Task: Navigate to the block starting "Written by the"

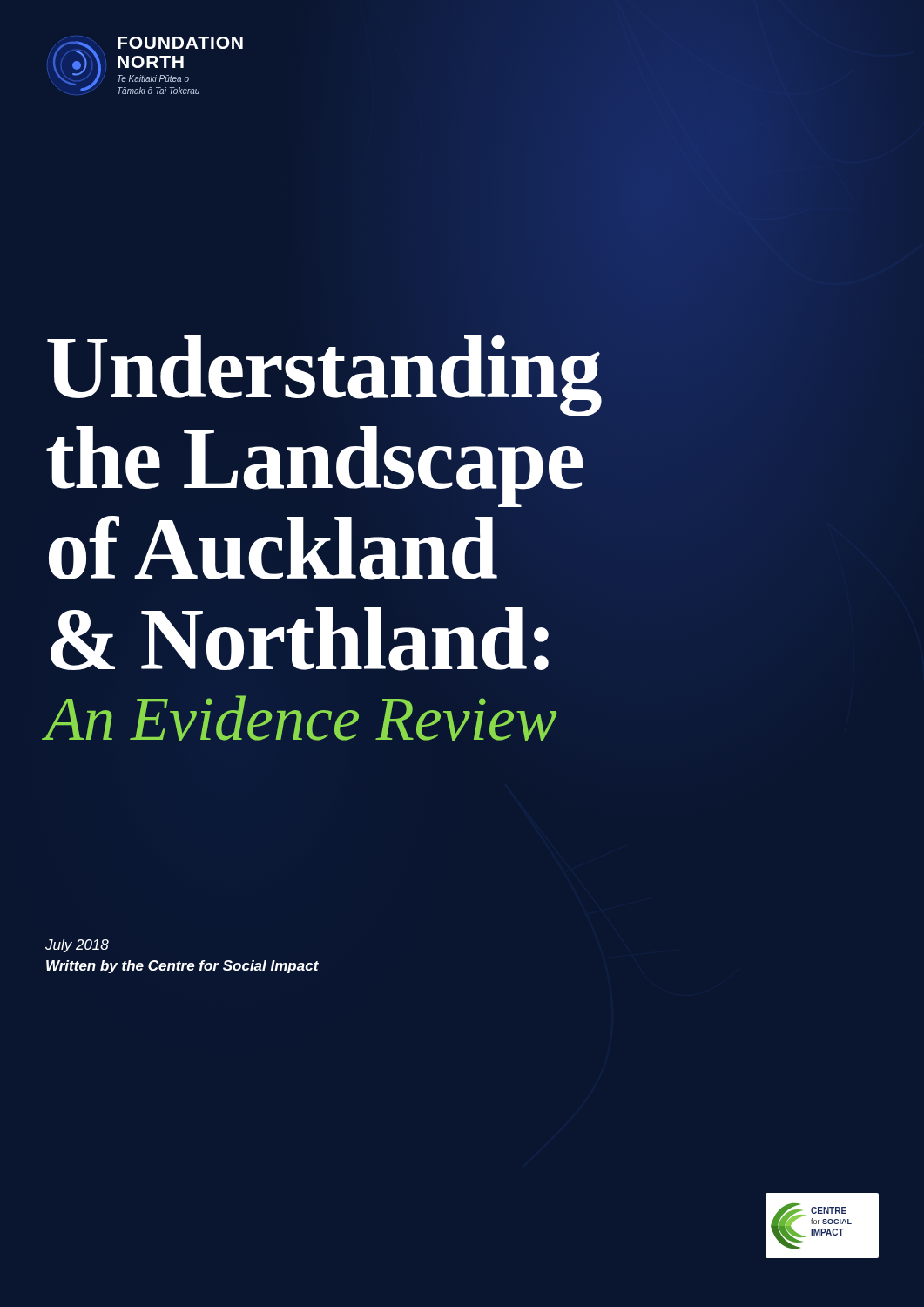Action: point(182,966)
